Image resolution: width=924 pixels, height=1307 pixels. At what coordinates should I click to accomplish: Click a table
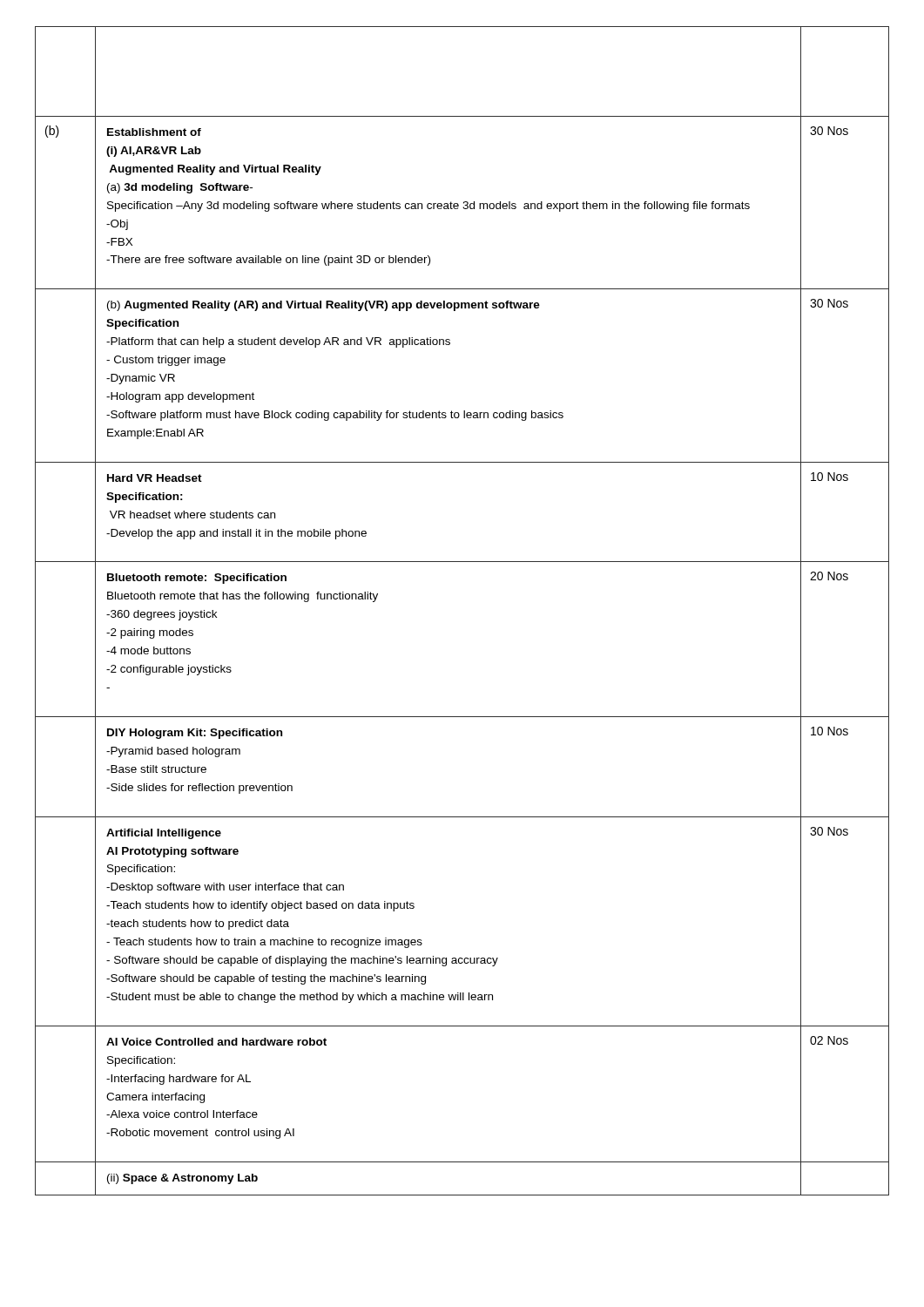click(462, 611)
